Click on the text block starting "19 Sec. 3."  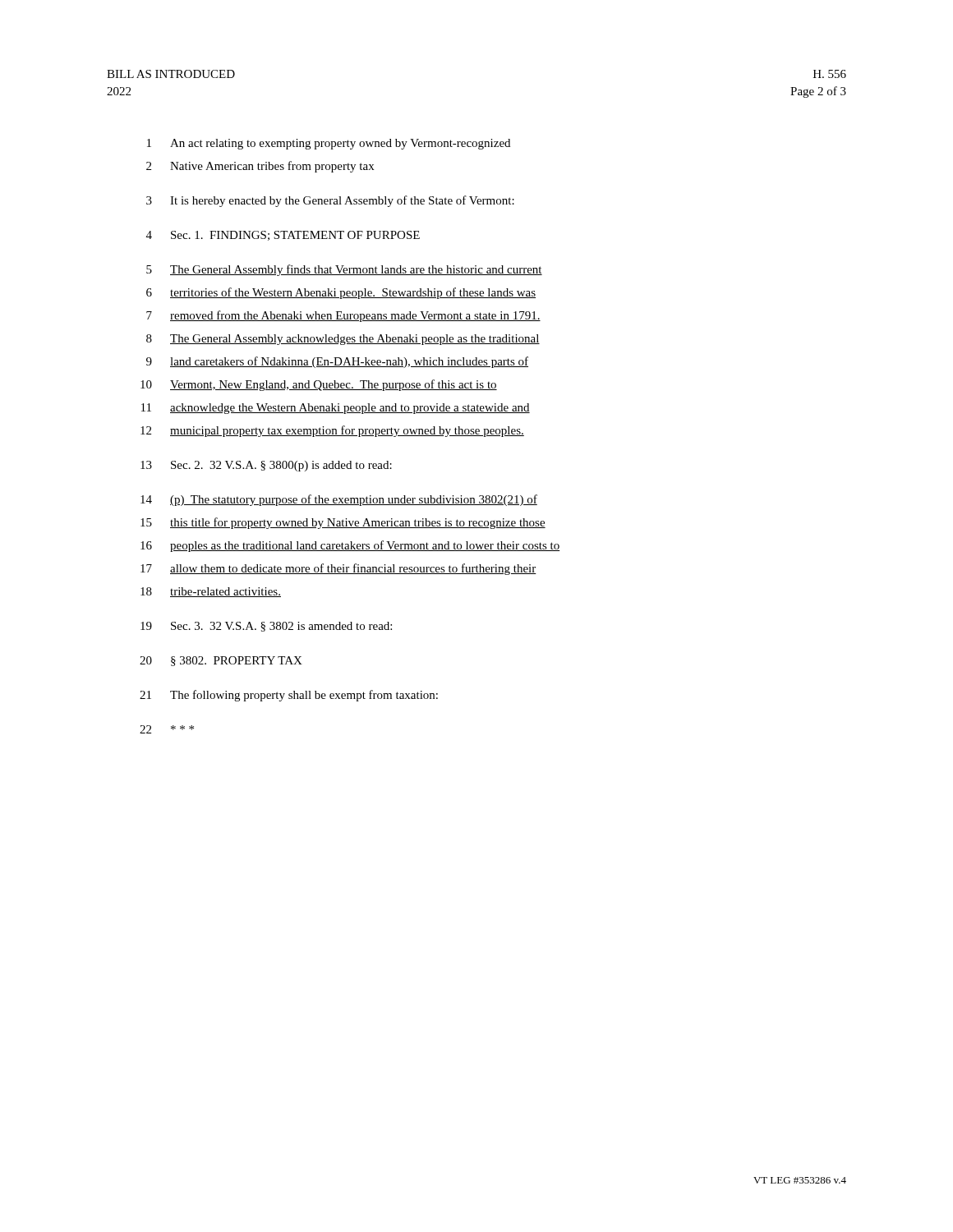tap(266, 627)
